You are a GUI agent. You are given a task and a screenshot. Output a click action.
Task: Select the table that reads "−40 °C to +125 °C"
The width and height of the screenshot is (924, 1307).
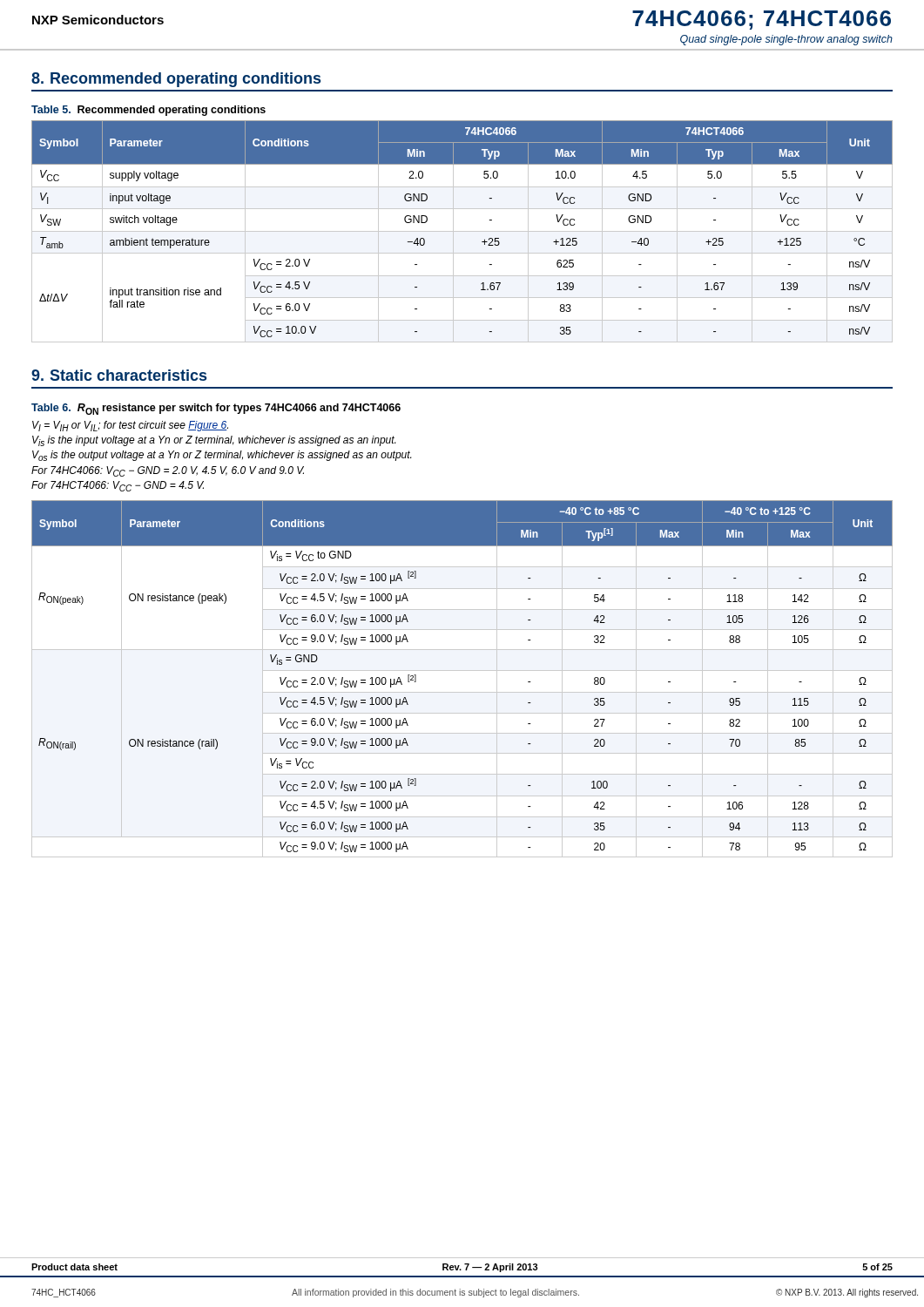pyautogui.click(x=462, y=679)
